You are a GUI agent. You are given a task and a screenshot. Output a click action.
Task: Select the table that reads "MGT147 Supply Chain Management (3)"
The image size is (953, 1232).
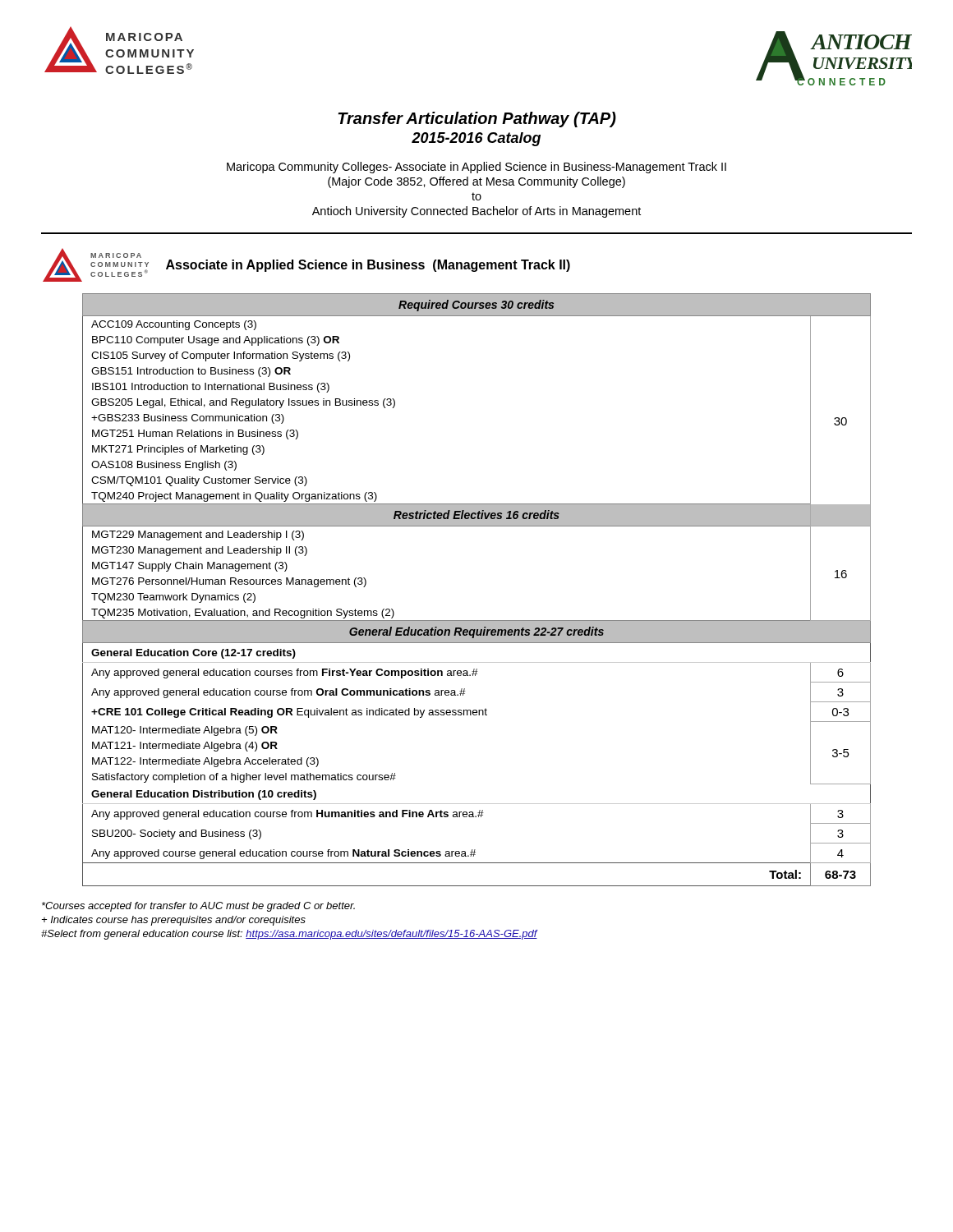coord(476,590)
